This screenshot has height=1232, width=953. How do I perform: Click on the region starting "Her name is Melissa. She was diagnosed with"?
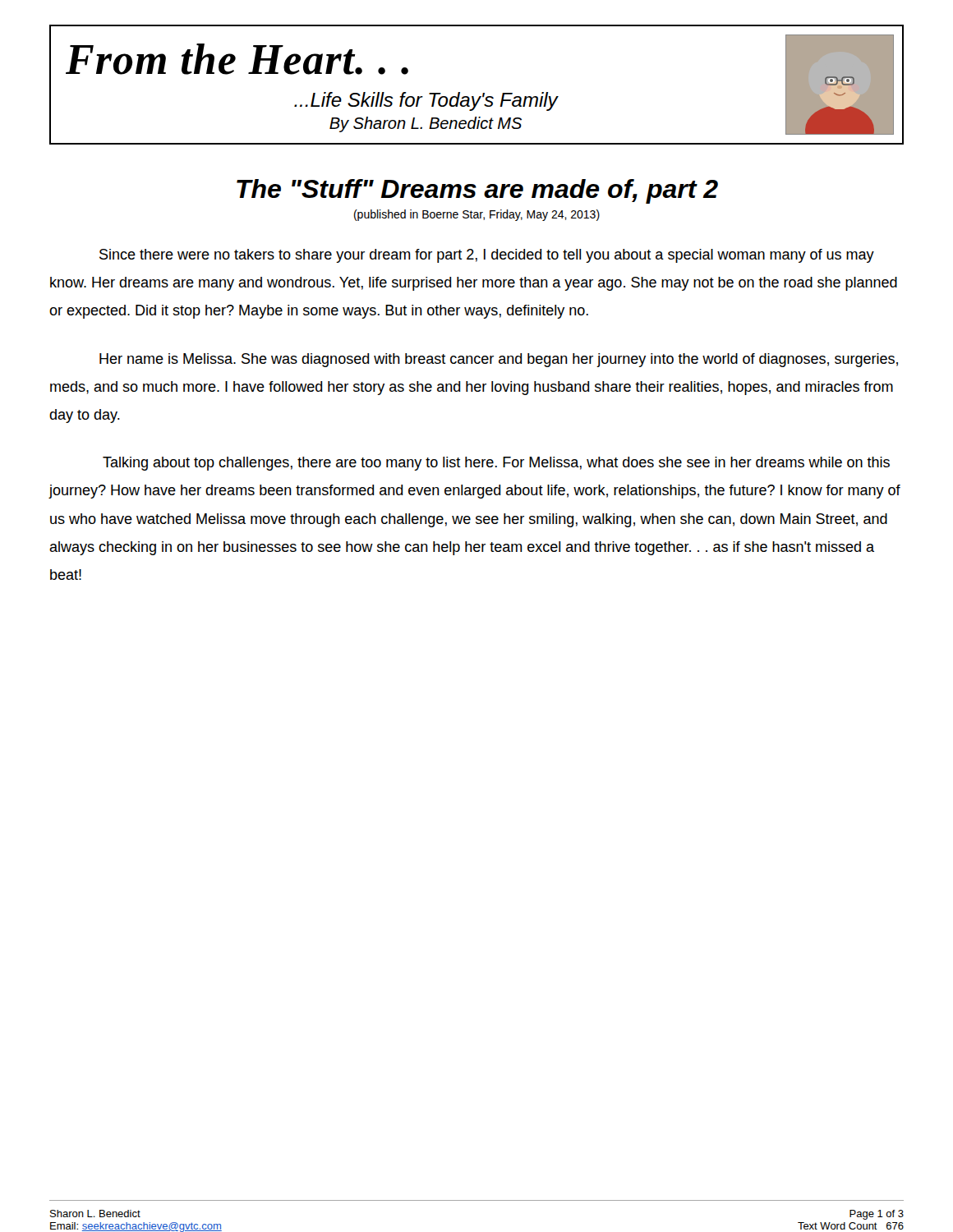(x=474, y=387)
